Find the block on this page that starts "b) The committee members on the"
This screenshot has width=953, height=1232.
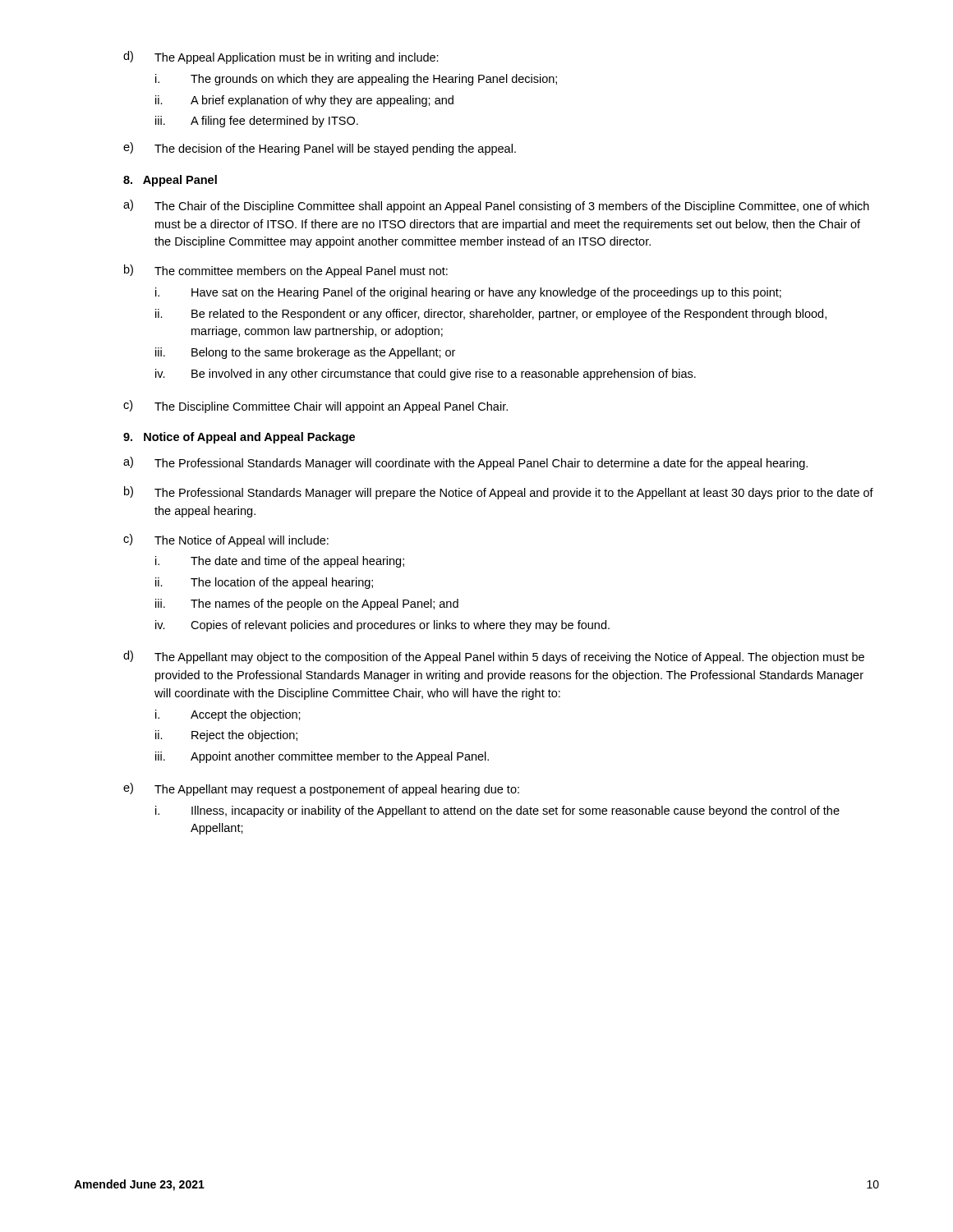coord(501,325)
